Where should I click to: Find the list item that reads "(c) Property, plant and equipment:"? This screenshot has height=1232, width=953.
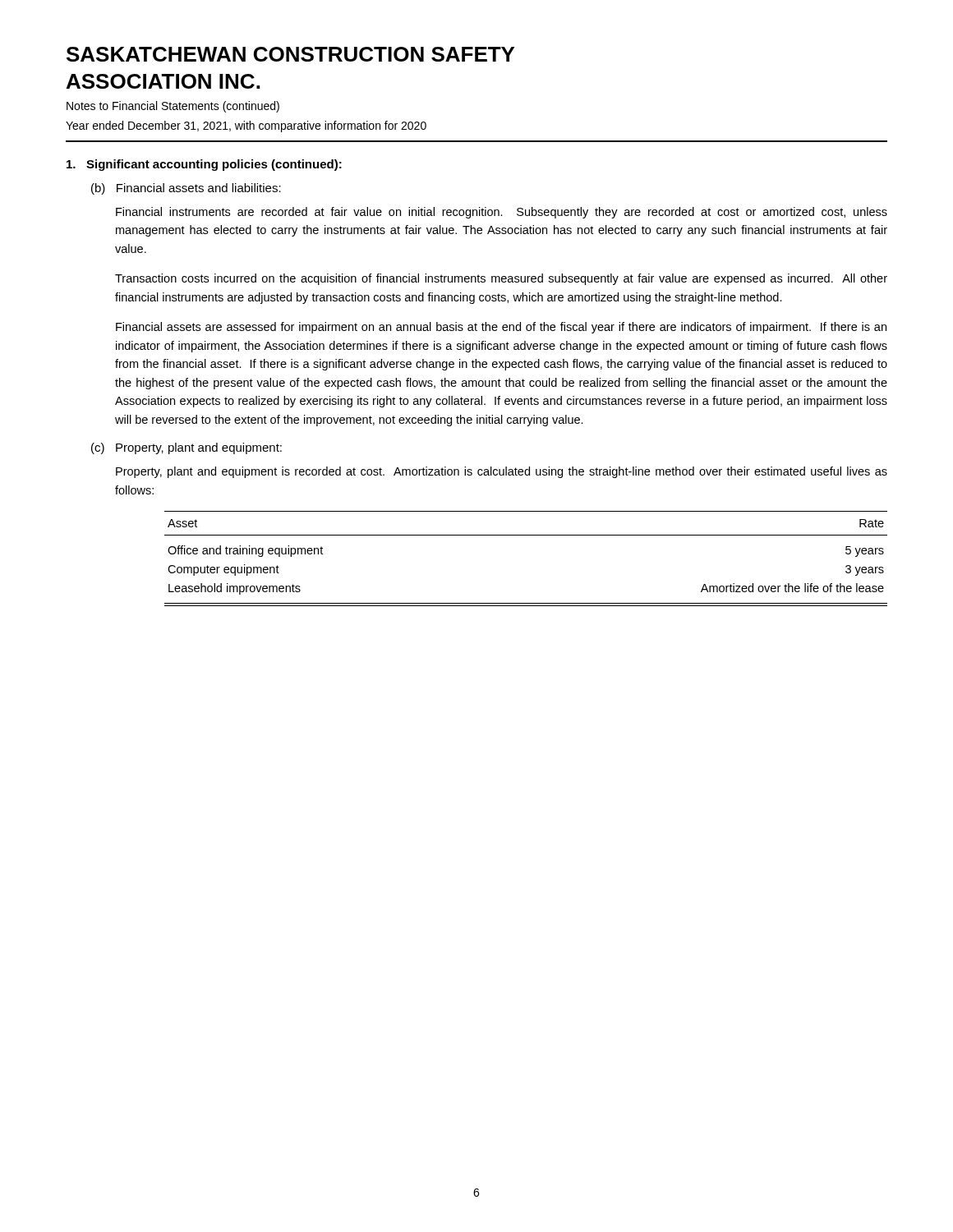pos(187,447)
